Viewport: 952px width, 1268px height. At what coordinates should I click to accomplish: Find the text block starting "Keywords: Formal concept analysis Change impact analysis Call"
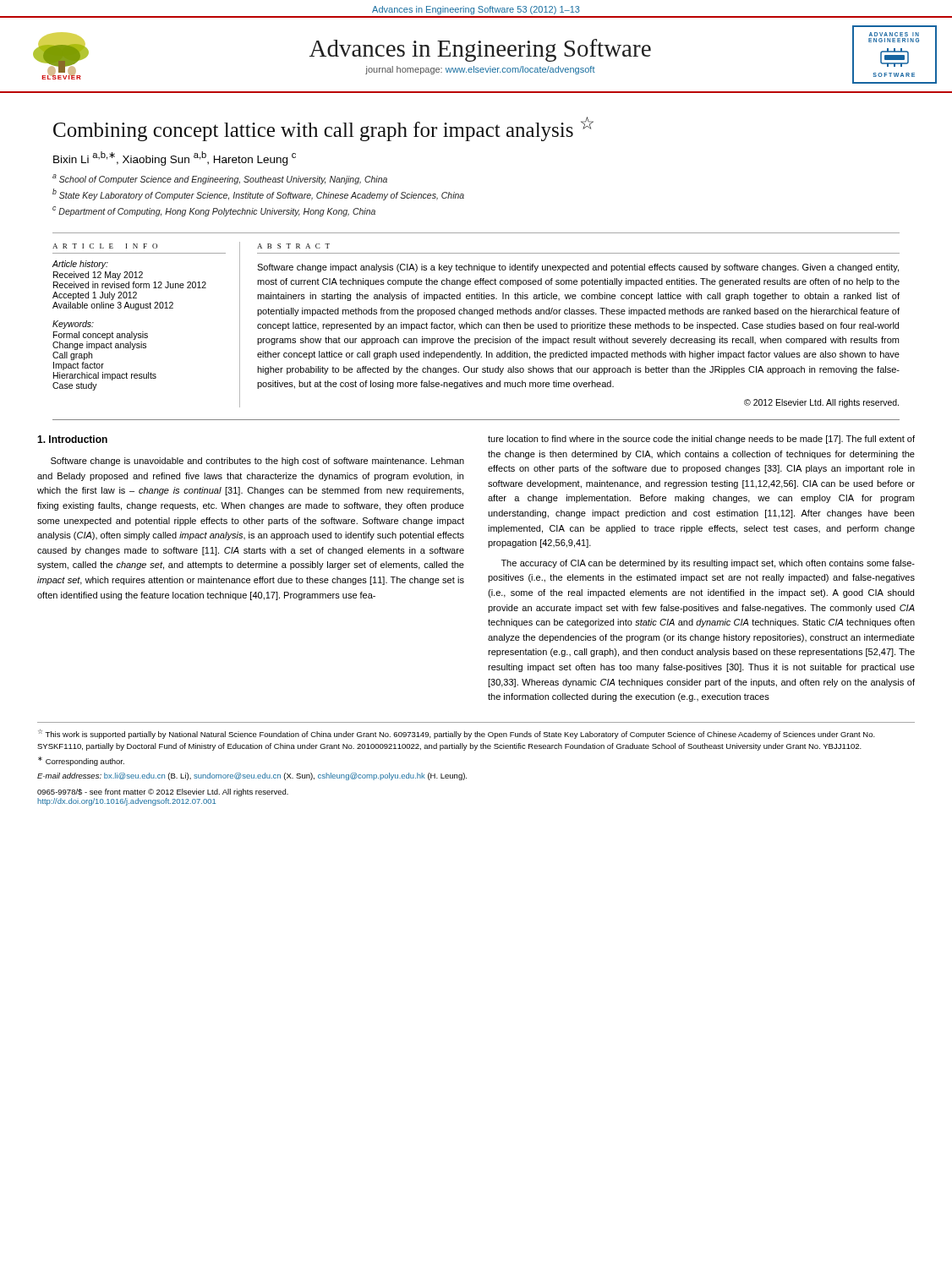(139, 354)
